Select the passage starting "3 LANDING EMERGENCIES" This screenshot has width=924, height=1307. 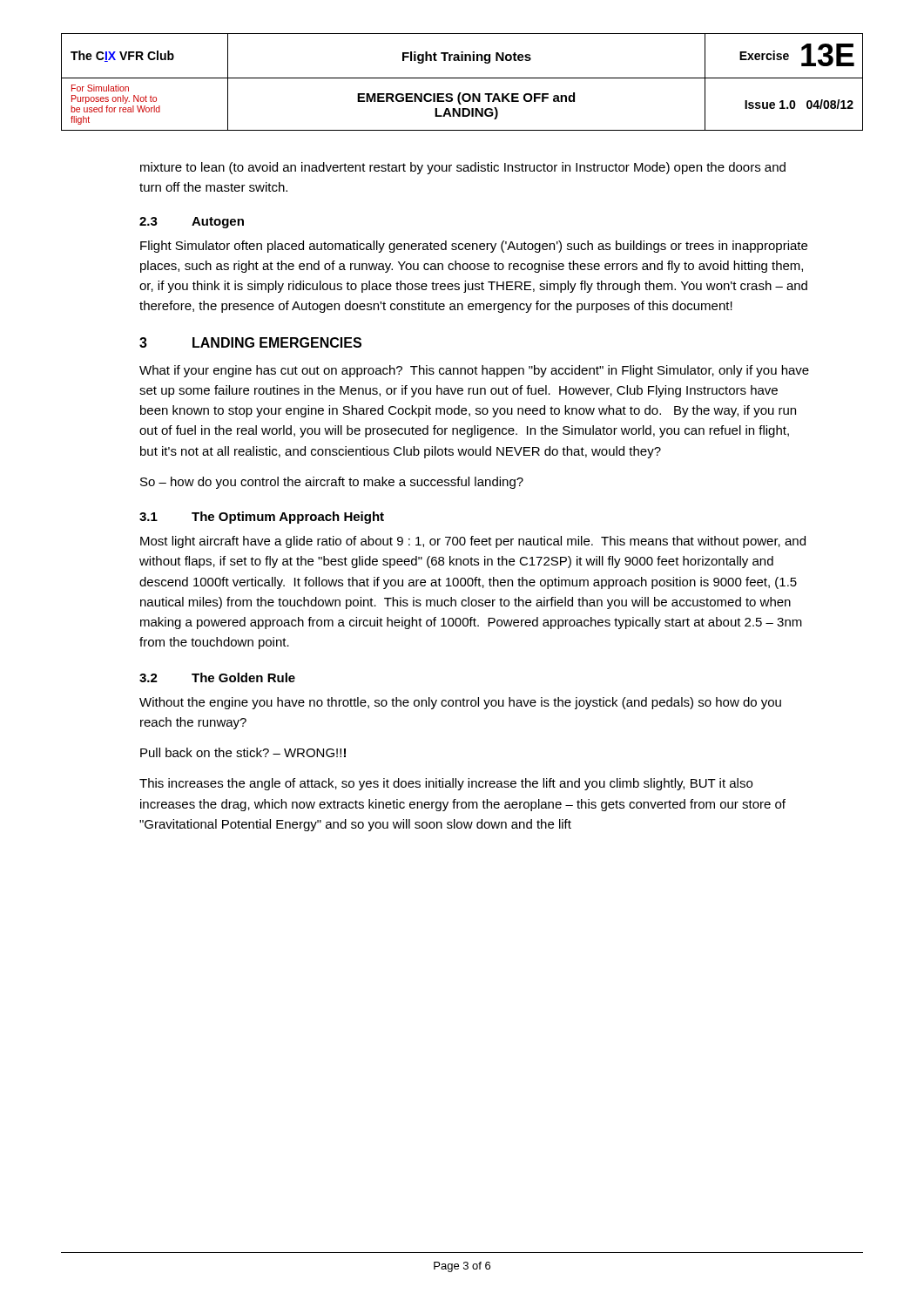click(x=251, y=343)
